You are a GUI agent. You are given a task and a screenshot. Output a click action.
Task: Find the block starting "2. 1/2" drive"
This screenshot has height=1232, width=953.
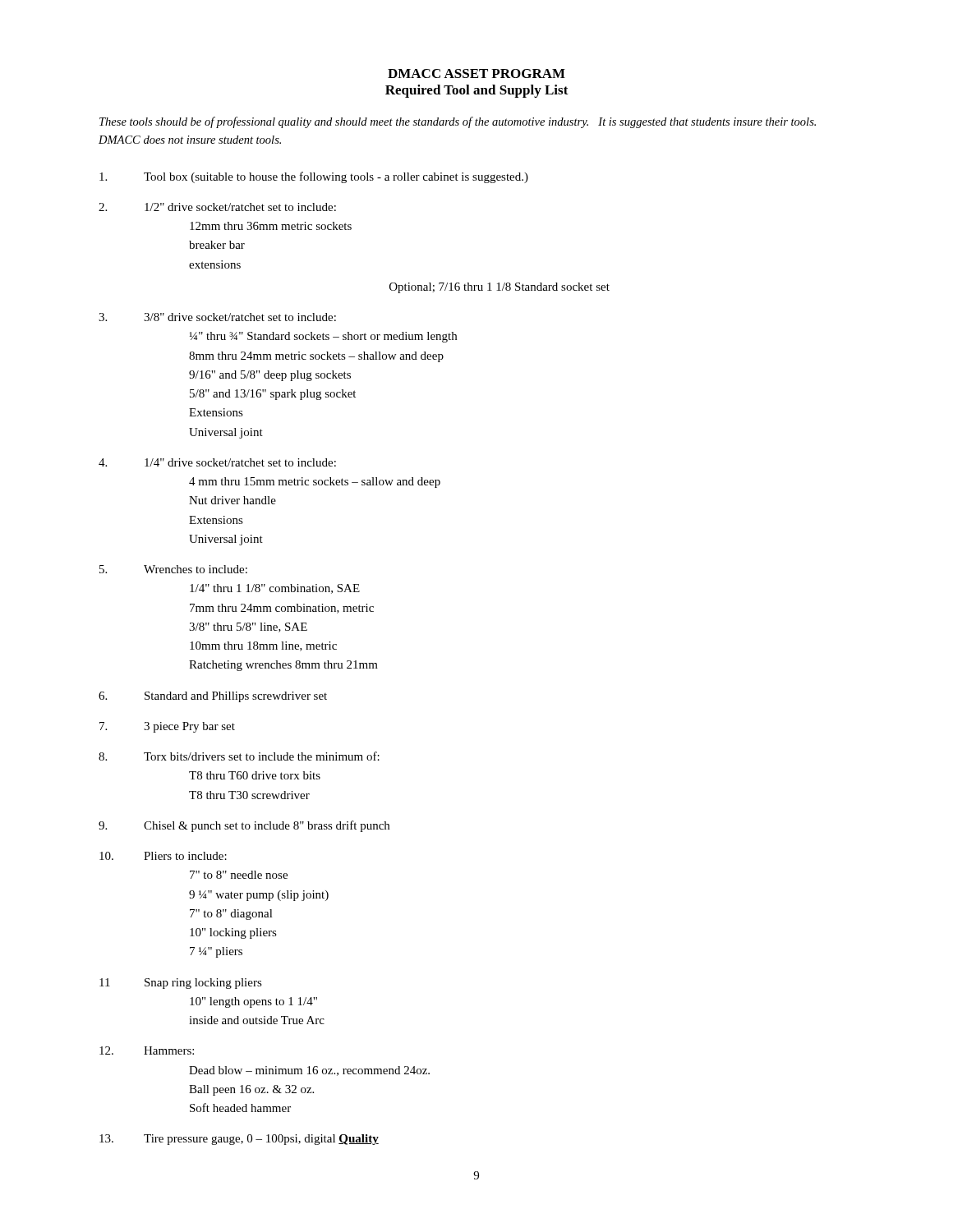(x=217, y=207)
